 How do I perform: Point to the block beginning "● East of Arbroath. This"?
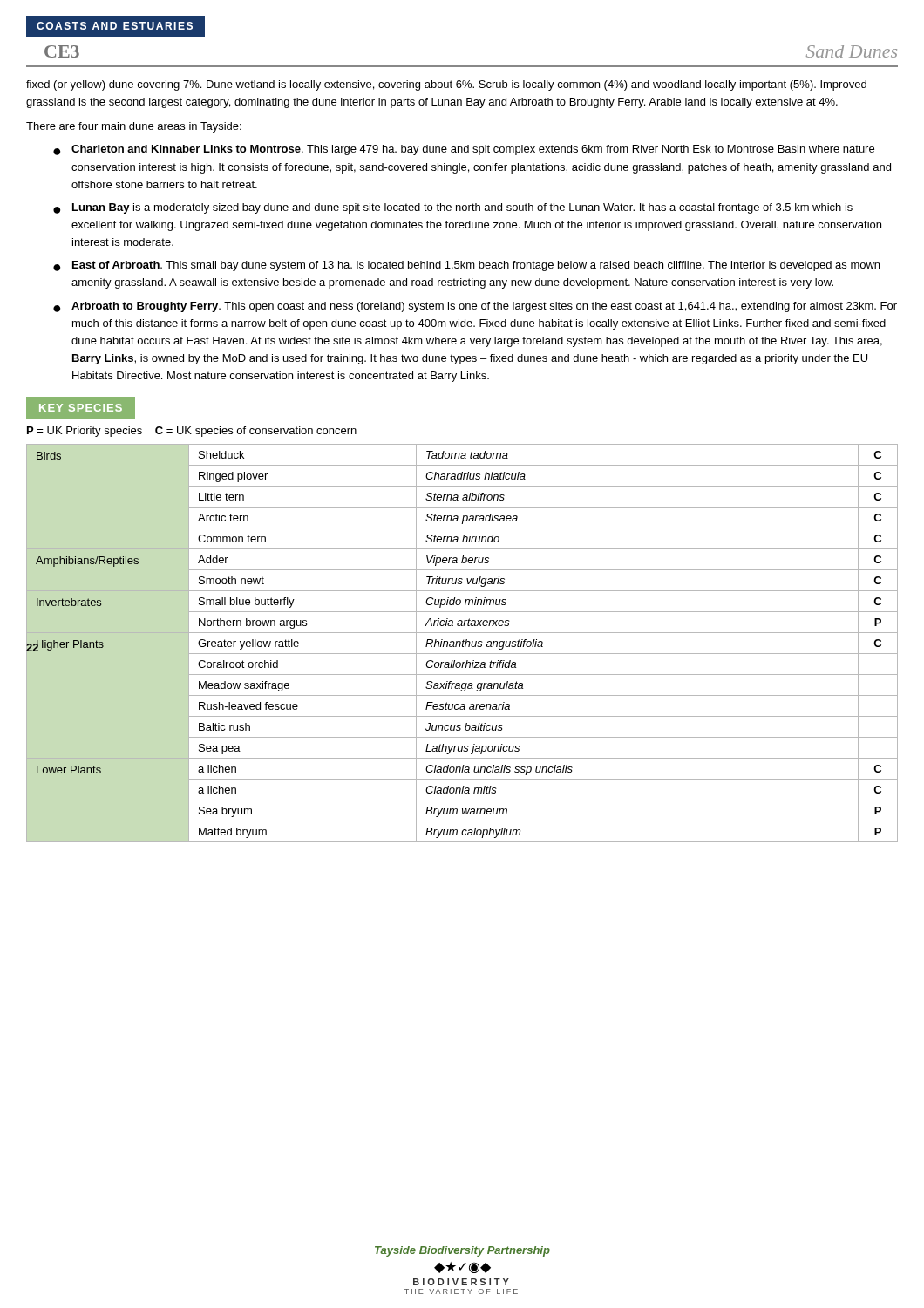(475, 274)
